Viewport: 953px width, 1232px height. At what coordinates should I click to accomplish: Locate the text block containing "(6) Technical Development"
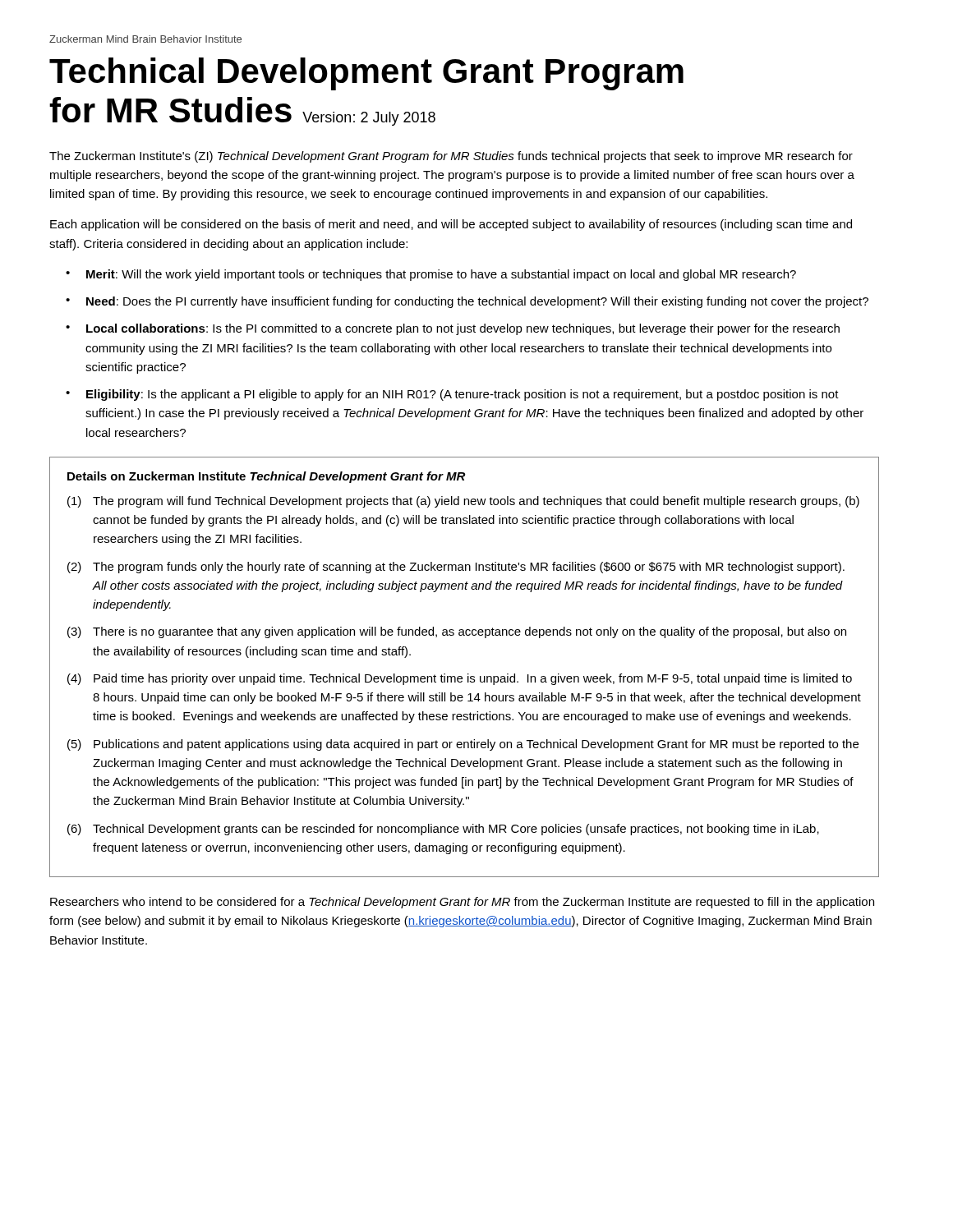(x=464, y=838)
